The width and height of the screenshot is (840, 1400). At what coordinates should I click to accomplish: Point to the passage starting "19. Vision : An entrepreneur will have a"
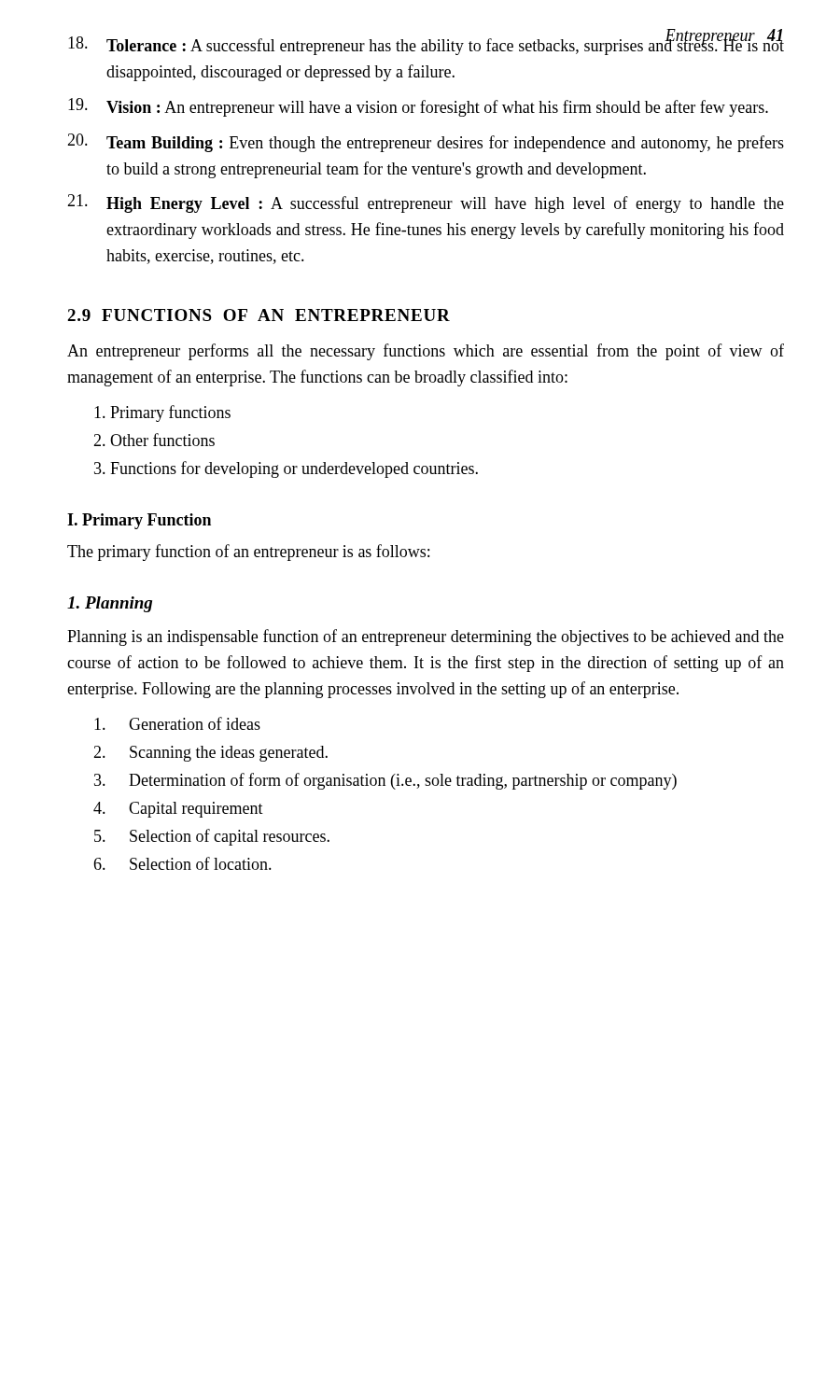tap(426, 108)
